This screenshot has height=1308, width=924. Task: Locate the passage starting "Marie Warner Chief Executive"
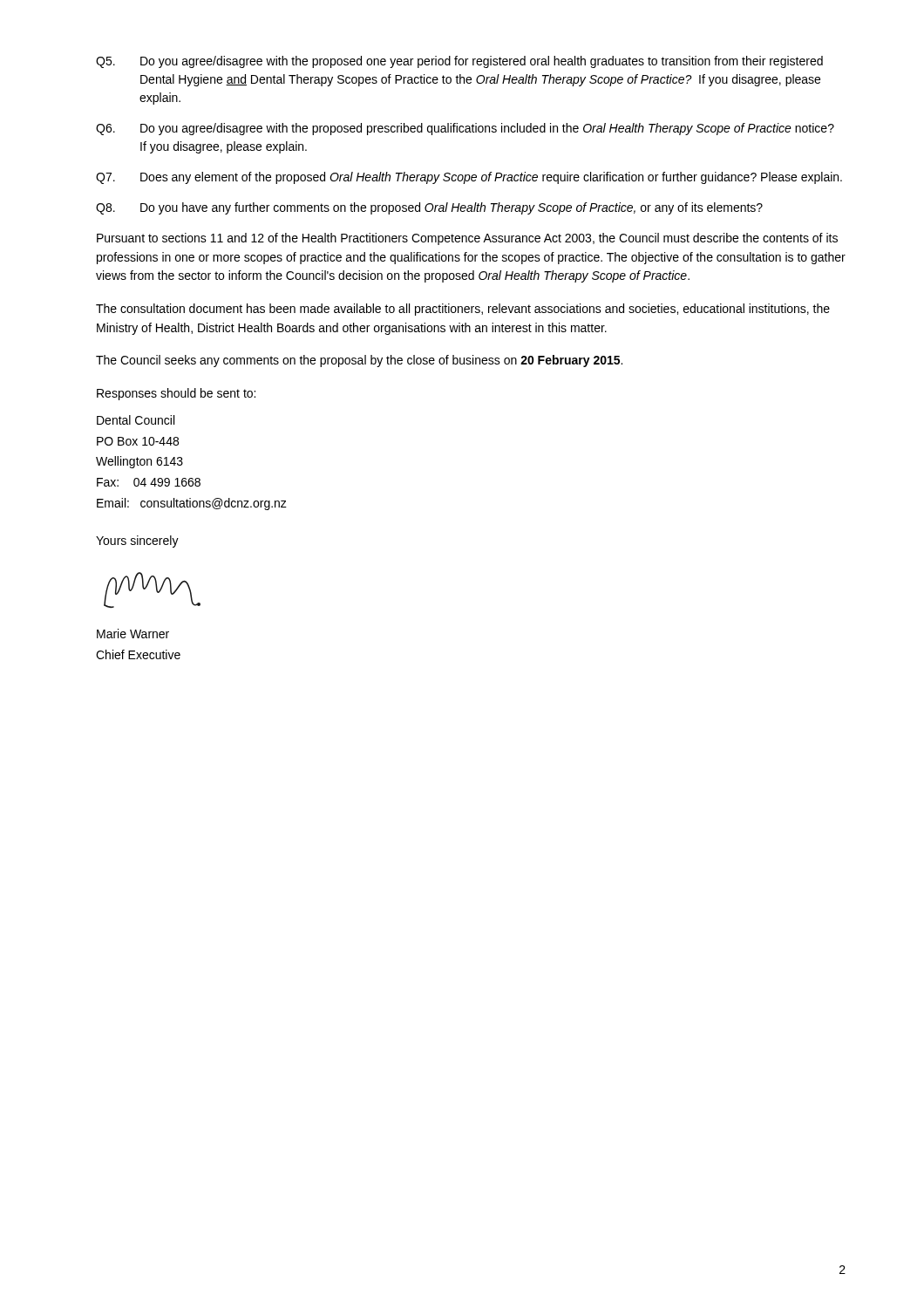click(138, 645)
